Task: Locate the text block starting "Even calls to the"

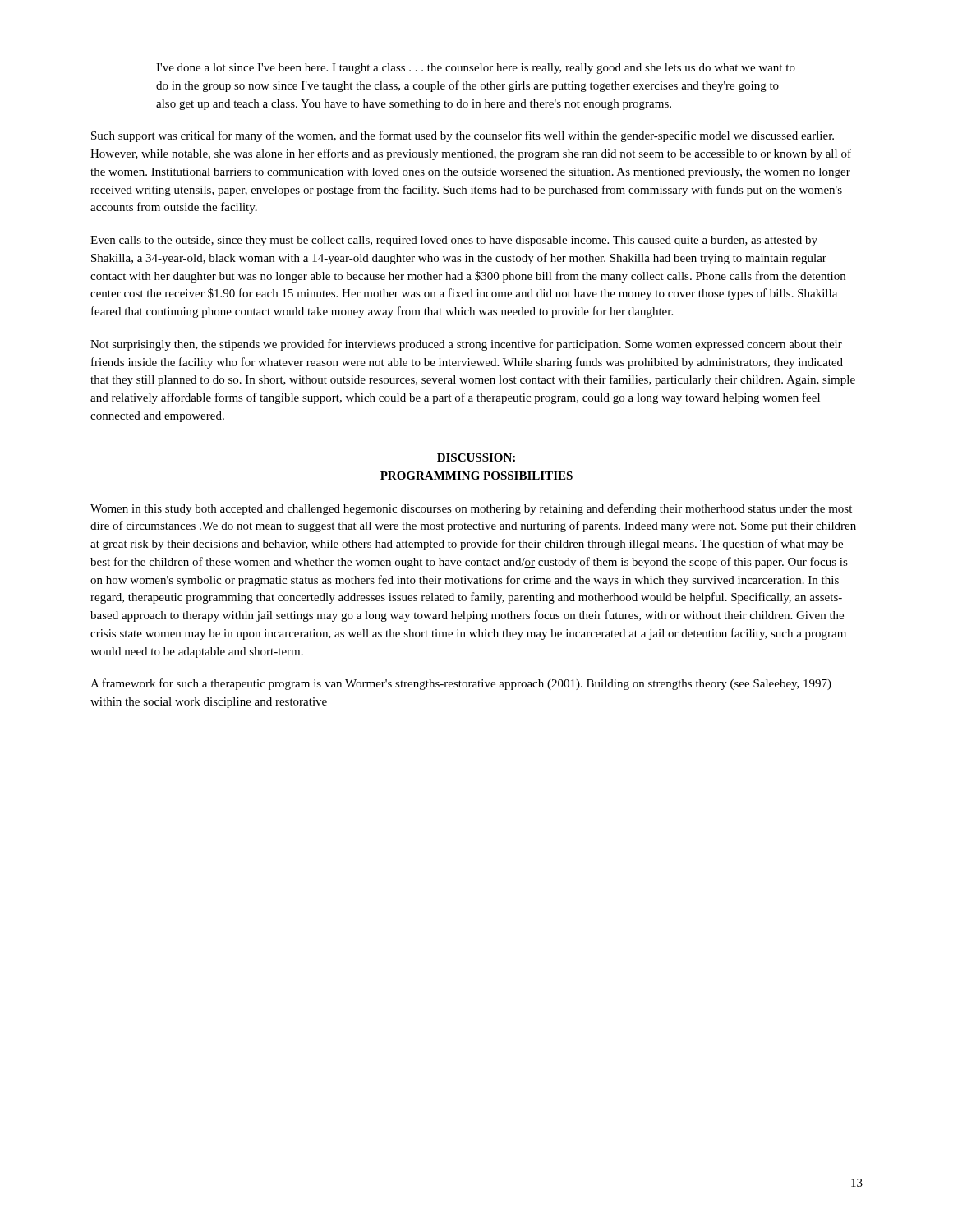Action: [468, 276]
